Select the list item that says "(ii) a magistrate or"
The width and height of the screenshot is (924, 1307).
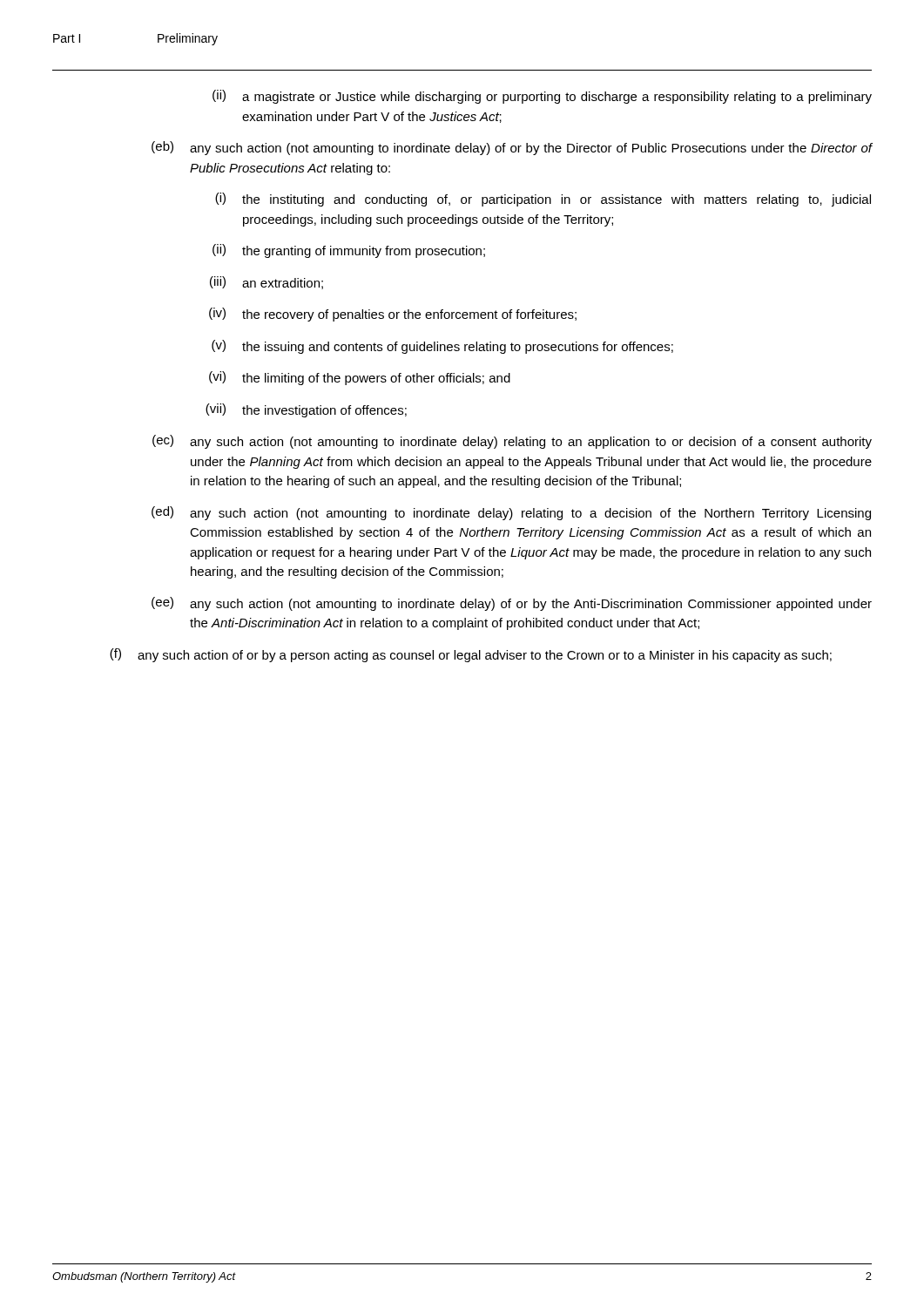(x=462, y=107)
